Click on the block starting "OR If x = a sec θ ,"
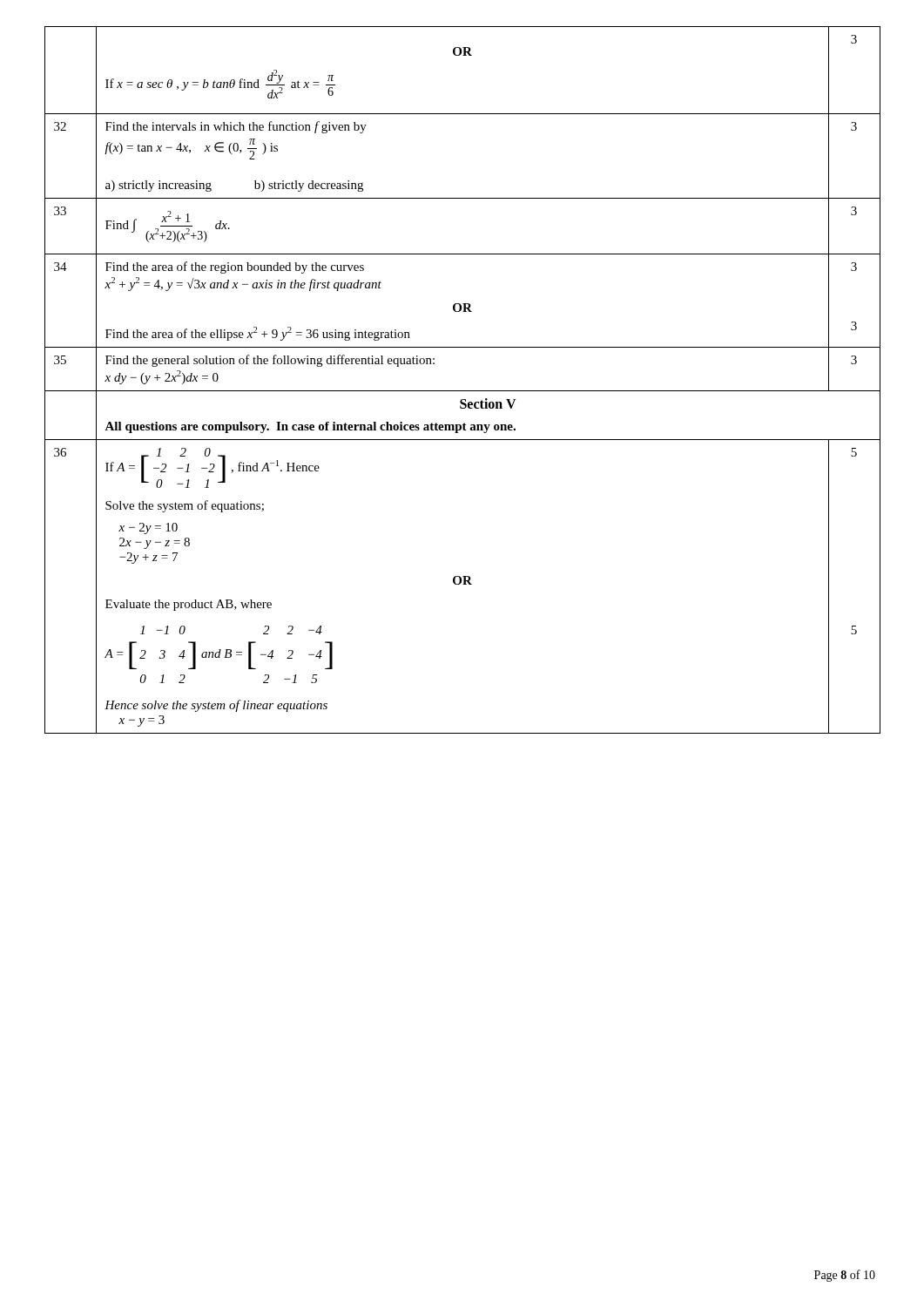 (462, 51)
